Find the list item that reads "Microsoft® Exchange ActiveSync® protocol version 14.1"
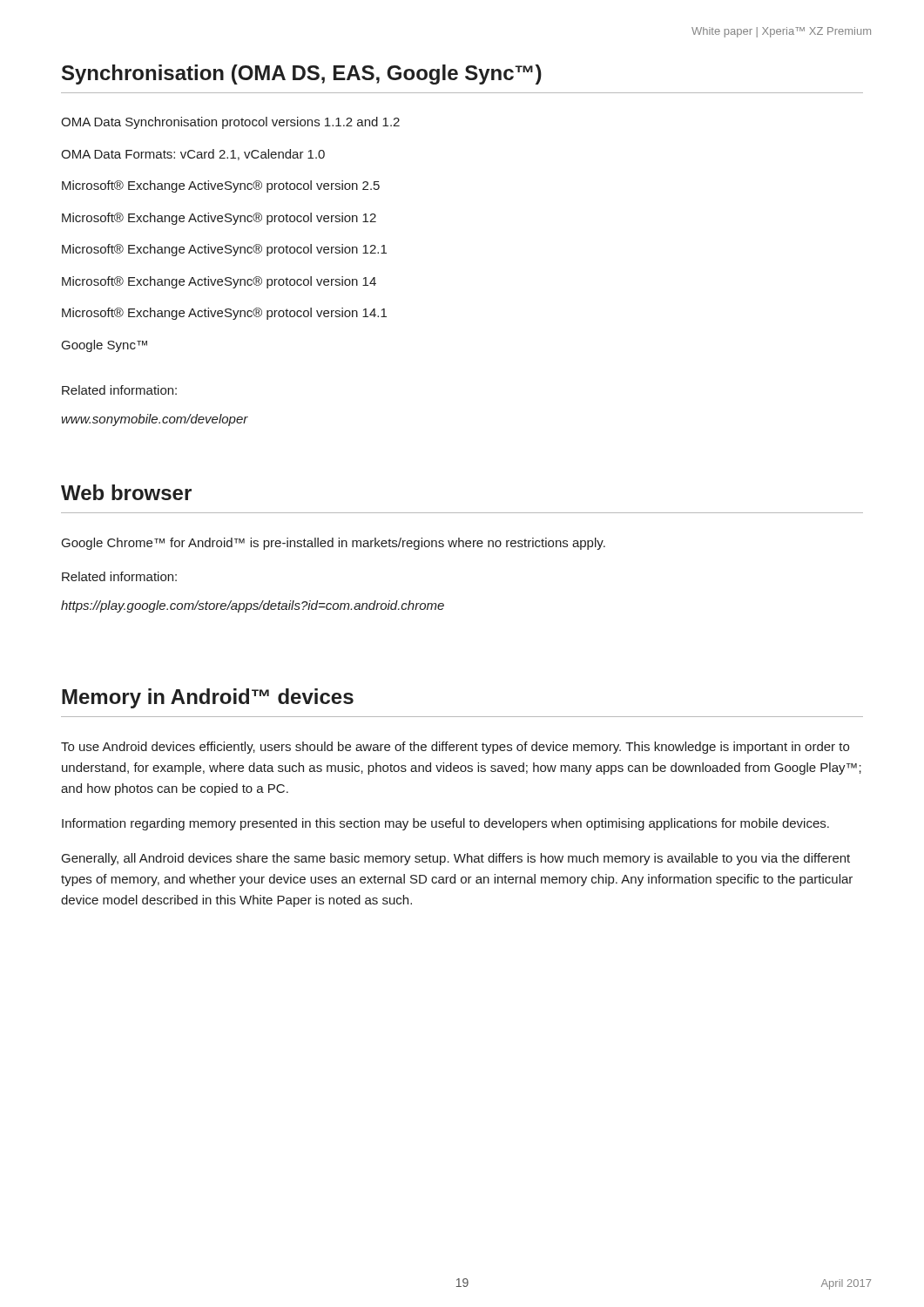The image size is (924, 1307). click(x=224, y=312)
